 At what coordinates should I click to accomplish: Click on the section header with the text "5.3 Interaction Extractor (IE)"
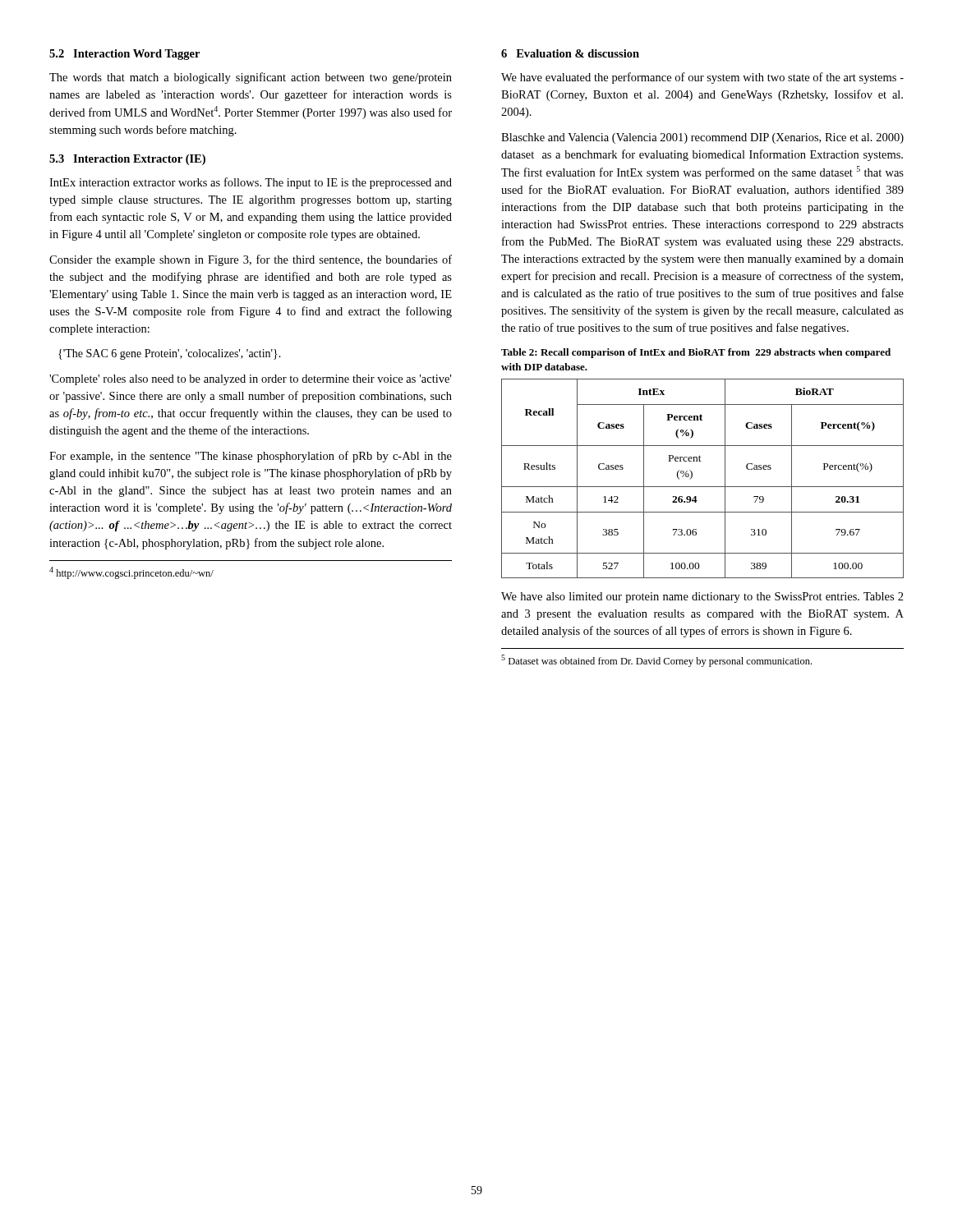(128, 158)
